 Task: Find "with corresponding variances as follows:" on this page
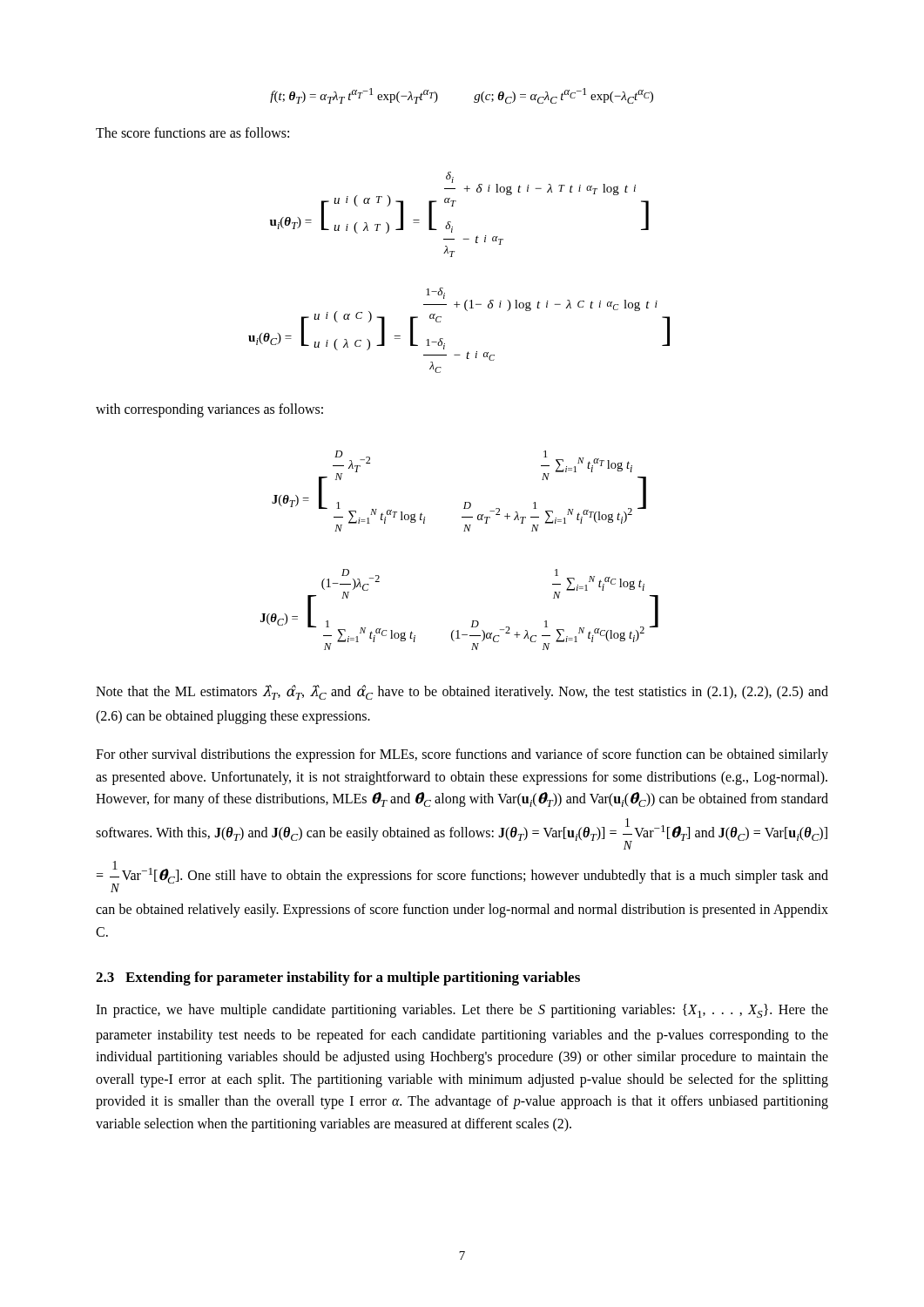click(x=210, y=409)
